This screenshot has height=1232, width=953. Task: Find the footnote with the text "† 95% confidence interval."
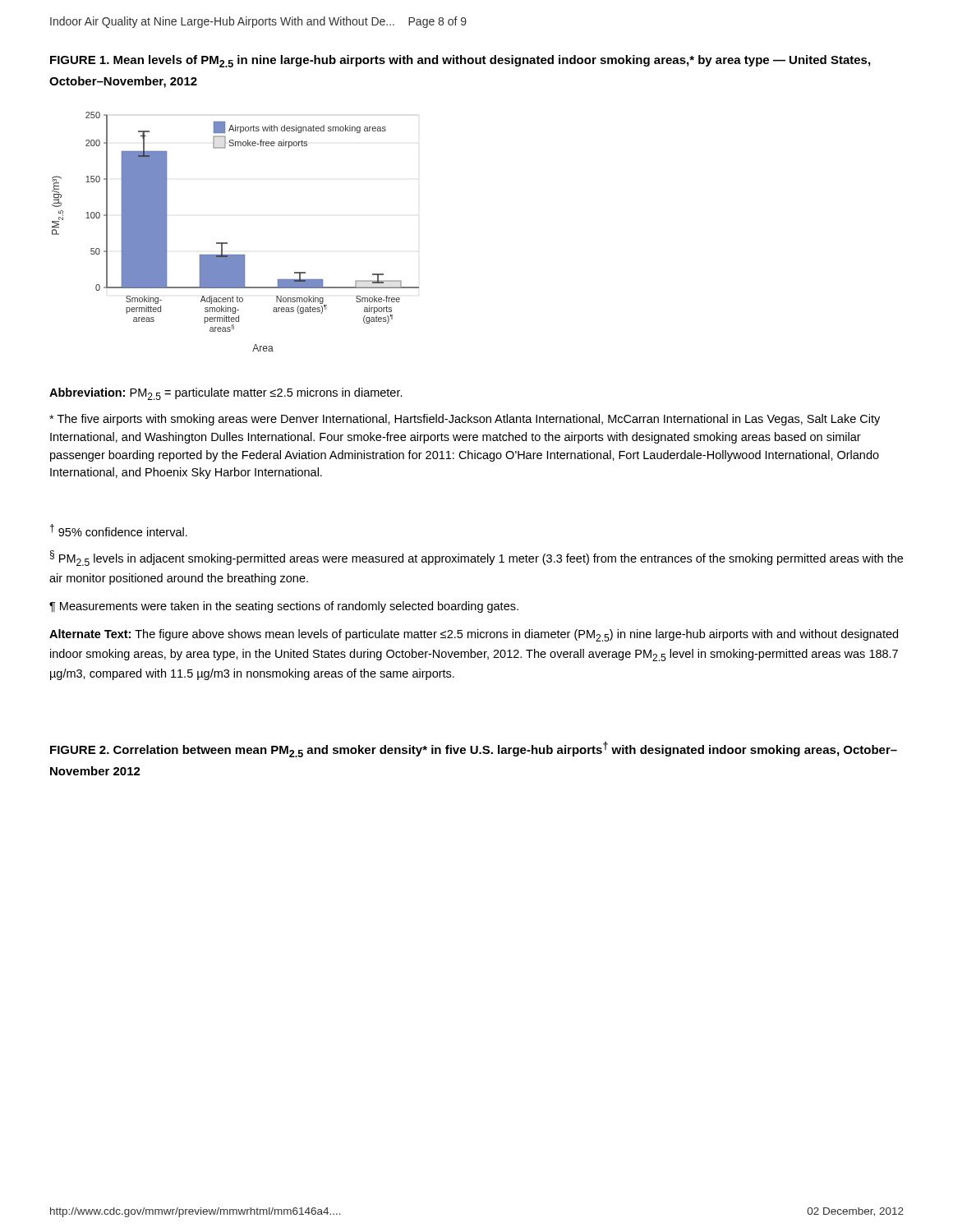click(x=119, y=530)
